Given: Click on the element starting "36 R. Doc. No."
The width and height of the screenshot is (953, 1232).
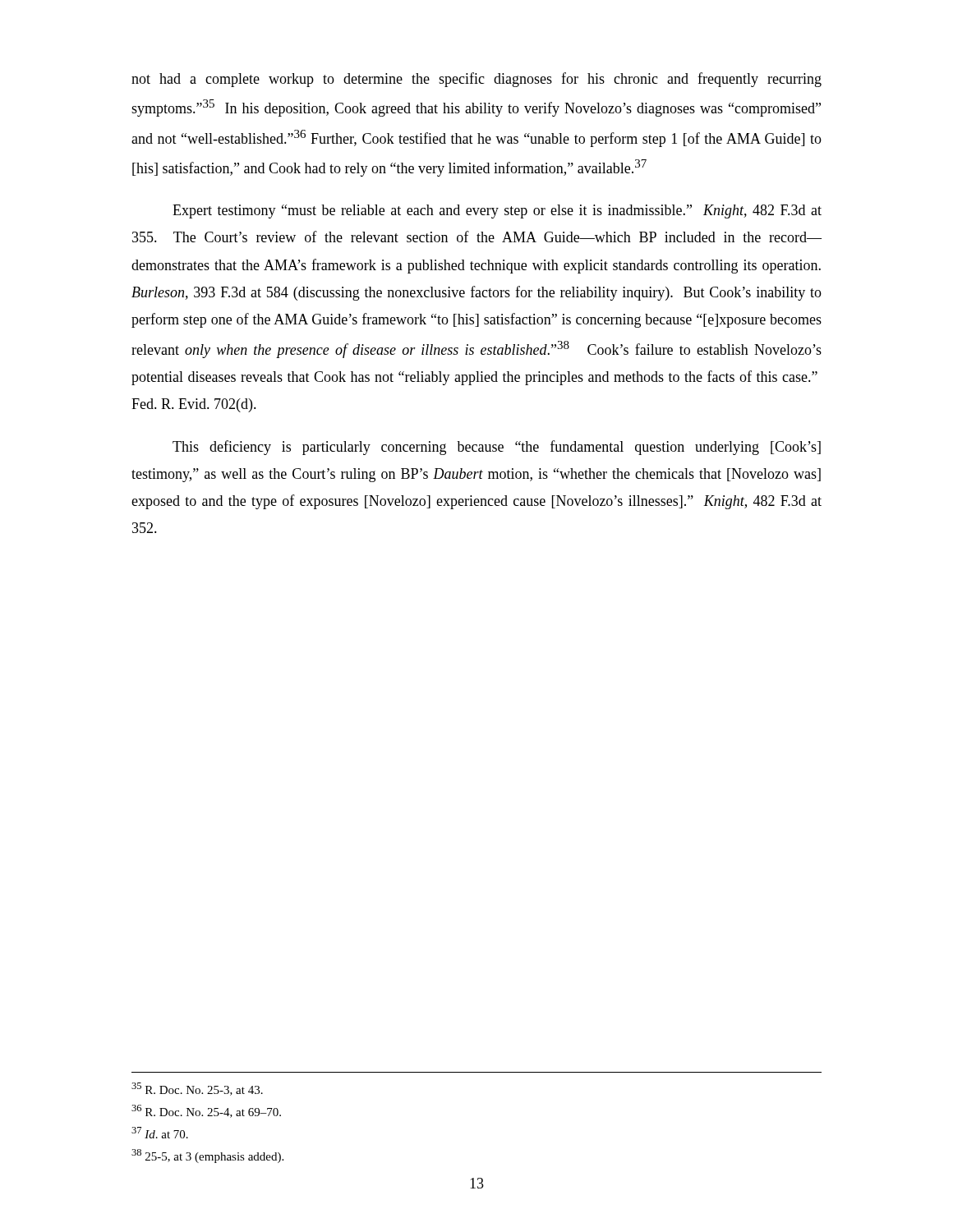Looking at the screenshot, I should 207,1110.
